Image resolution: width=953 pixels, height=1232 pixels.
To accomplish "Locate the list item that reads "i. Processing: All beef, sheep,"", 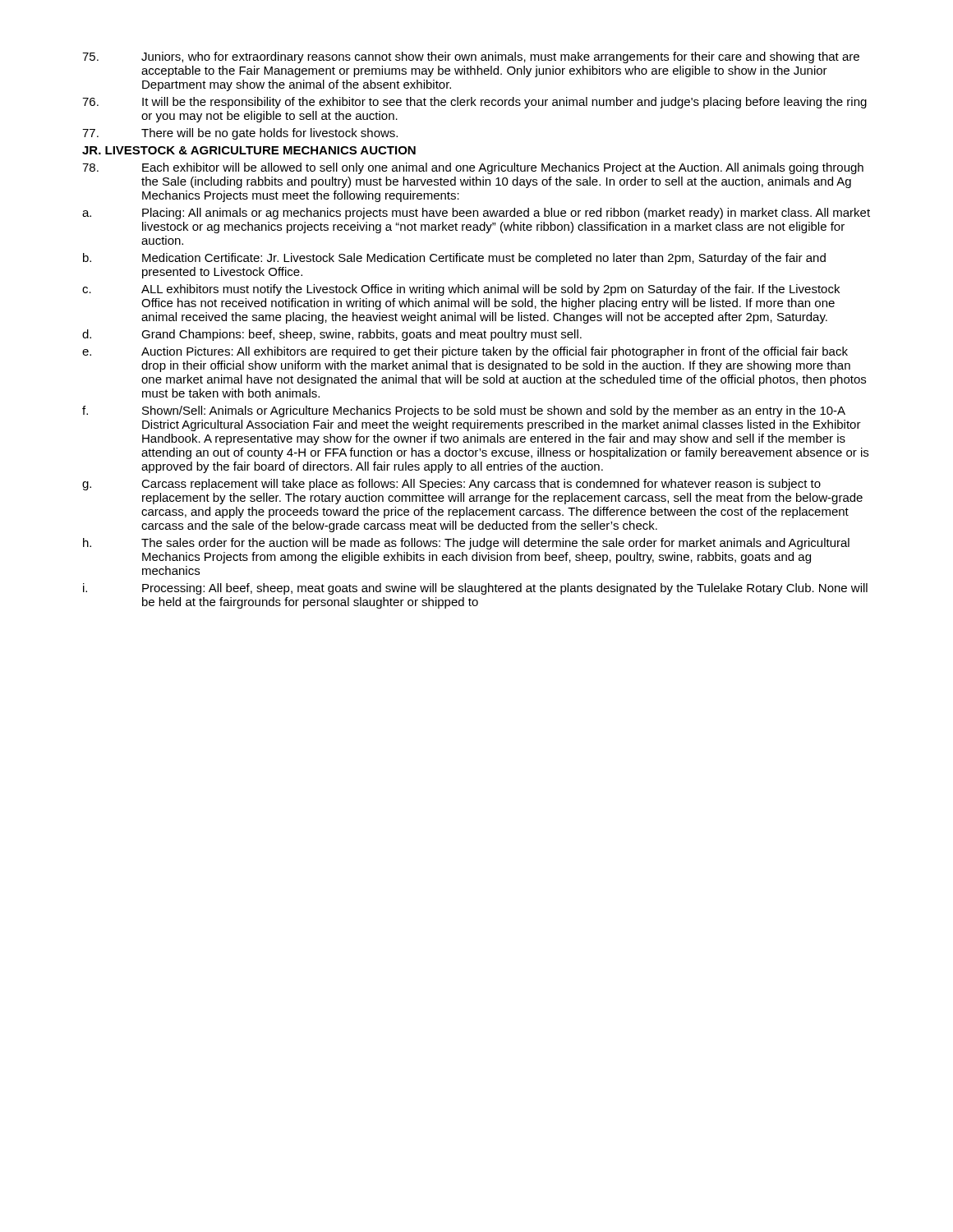I will coord(476,595).
